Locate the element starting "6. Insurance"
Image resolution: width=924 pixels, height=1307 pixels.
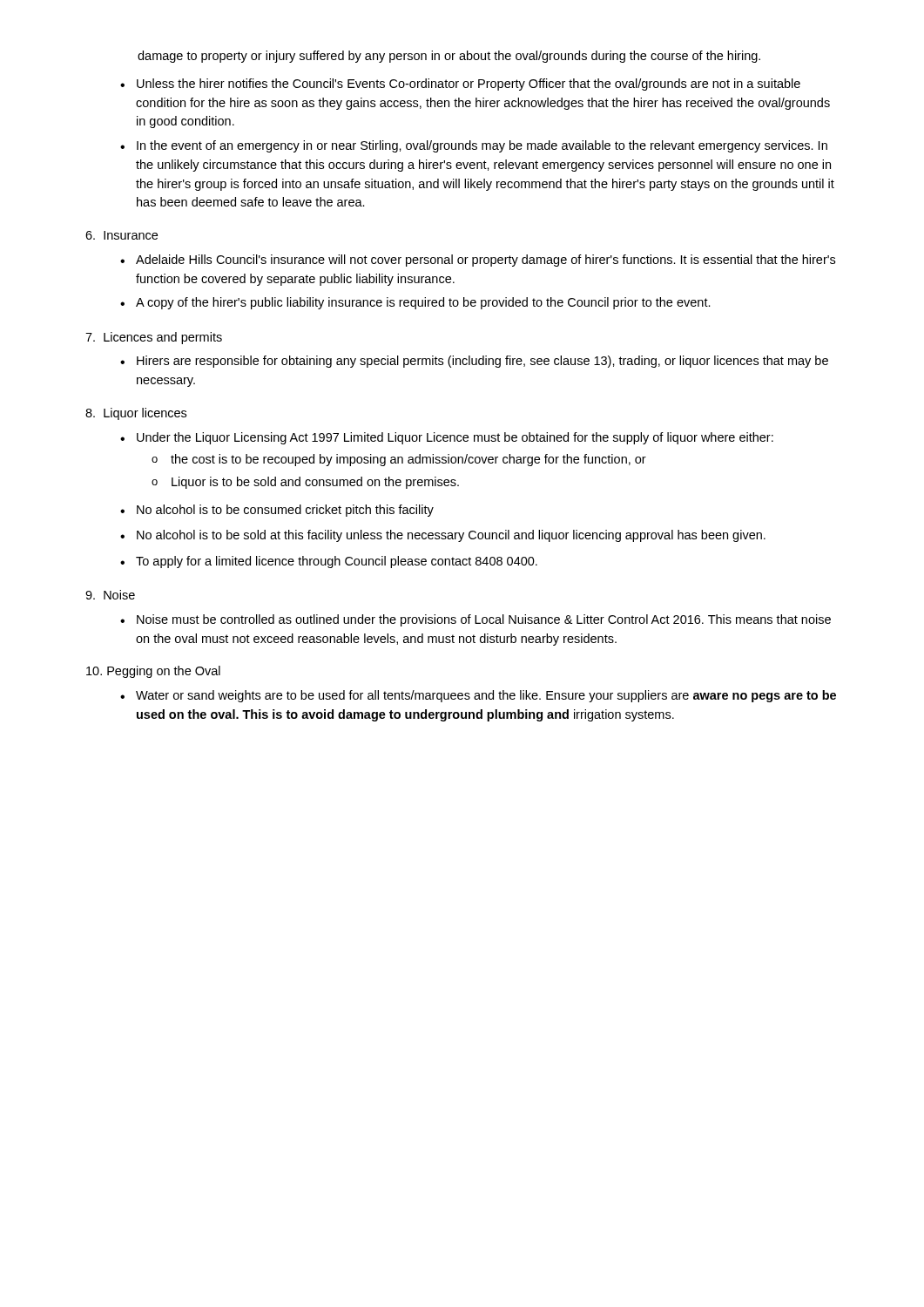pyautogui.click(x=122, y=235)
